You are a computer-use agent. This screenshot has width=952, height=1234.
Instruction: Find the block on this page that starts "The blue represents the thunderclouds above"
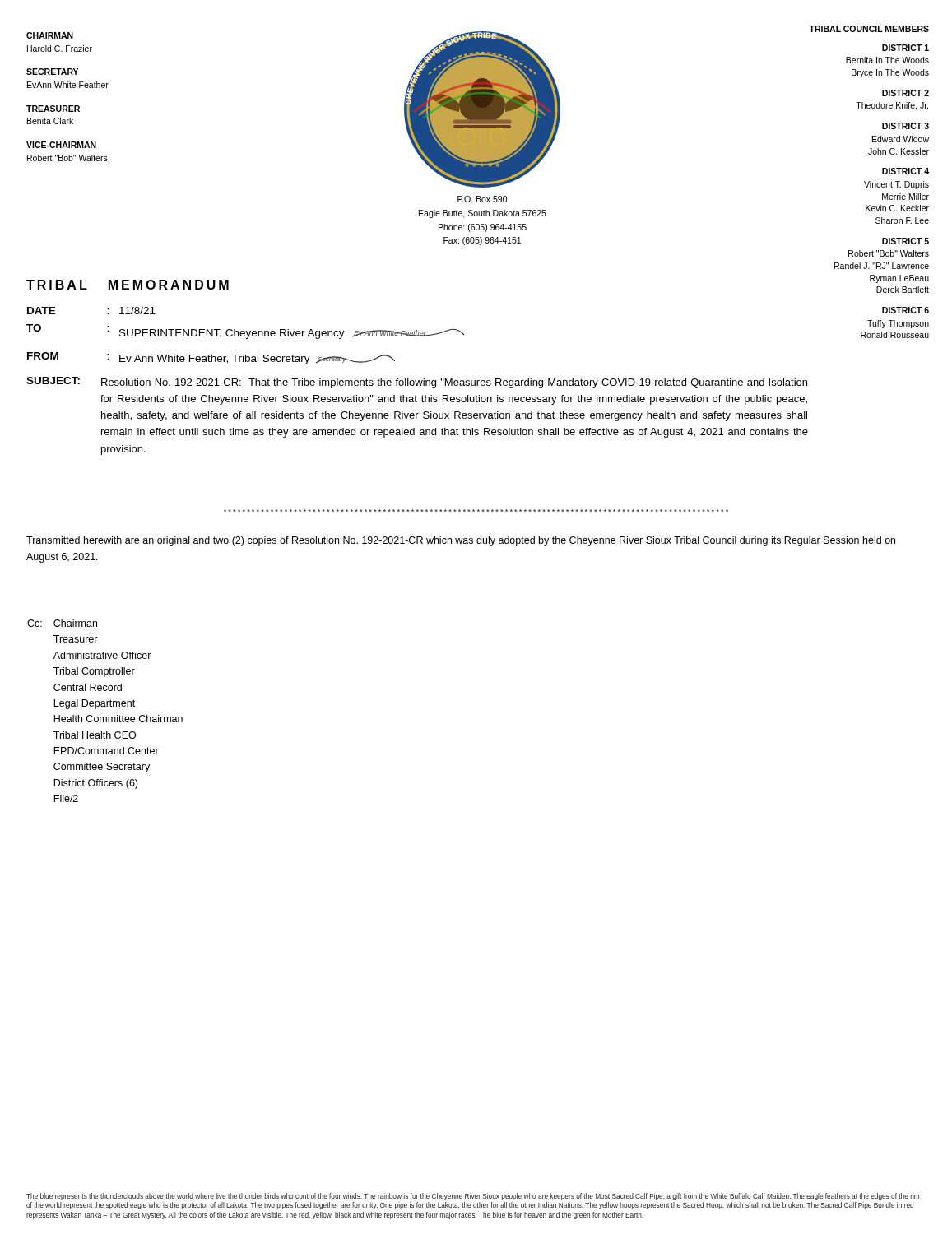point(473,1206)
